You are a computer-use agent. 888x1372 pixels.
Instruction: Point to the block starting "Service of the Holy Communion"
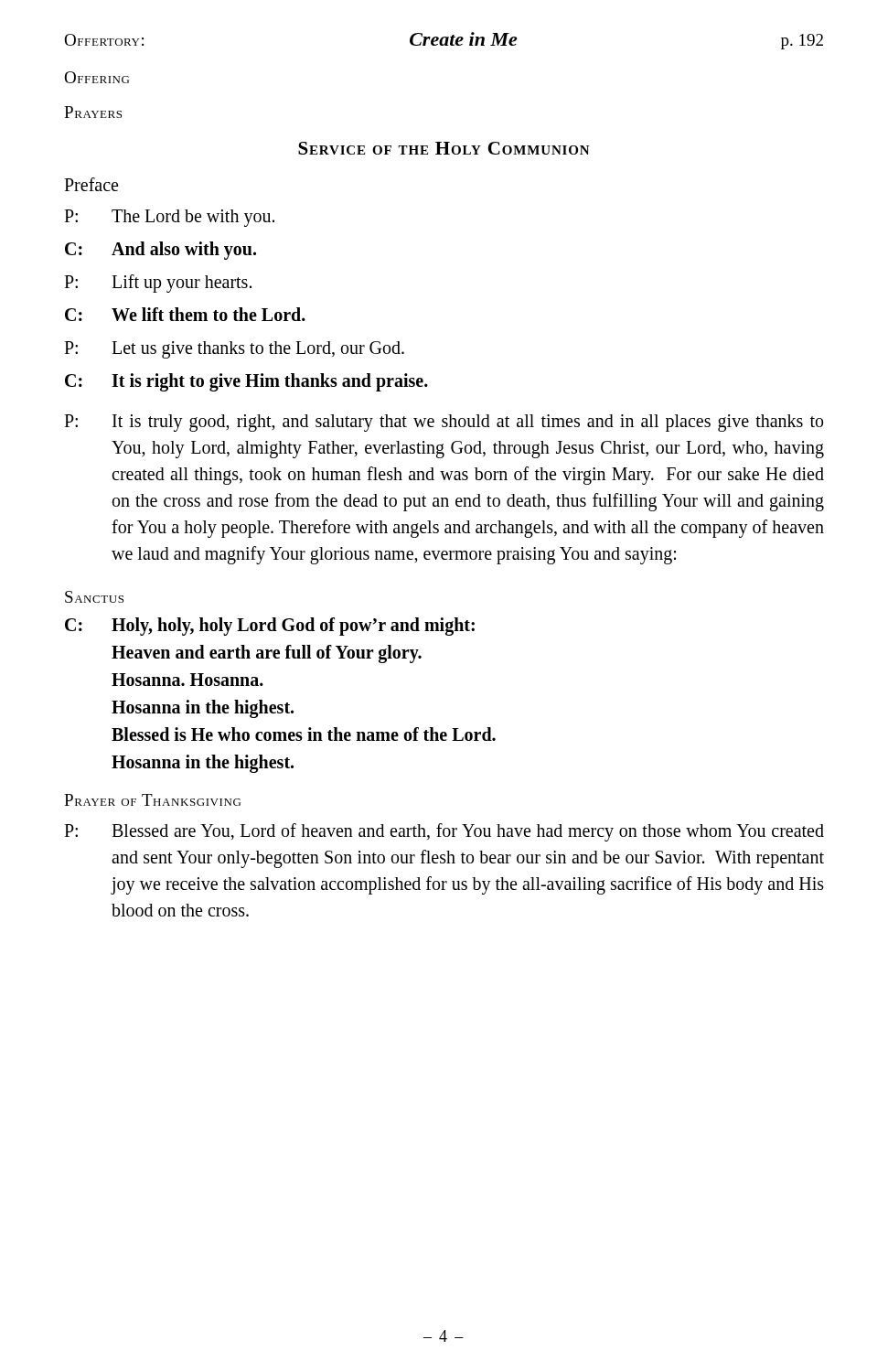click(x=444, y=148)
